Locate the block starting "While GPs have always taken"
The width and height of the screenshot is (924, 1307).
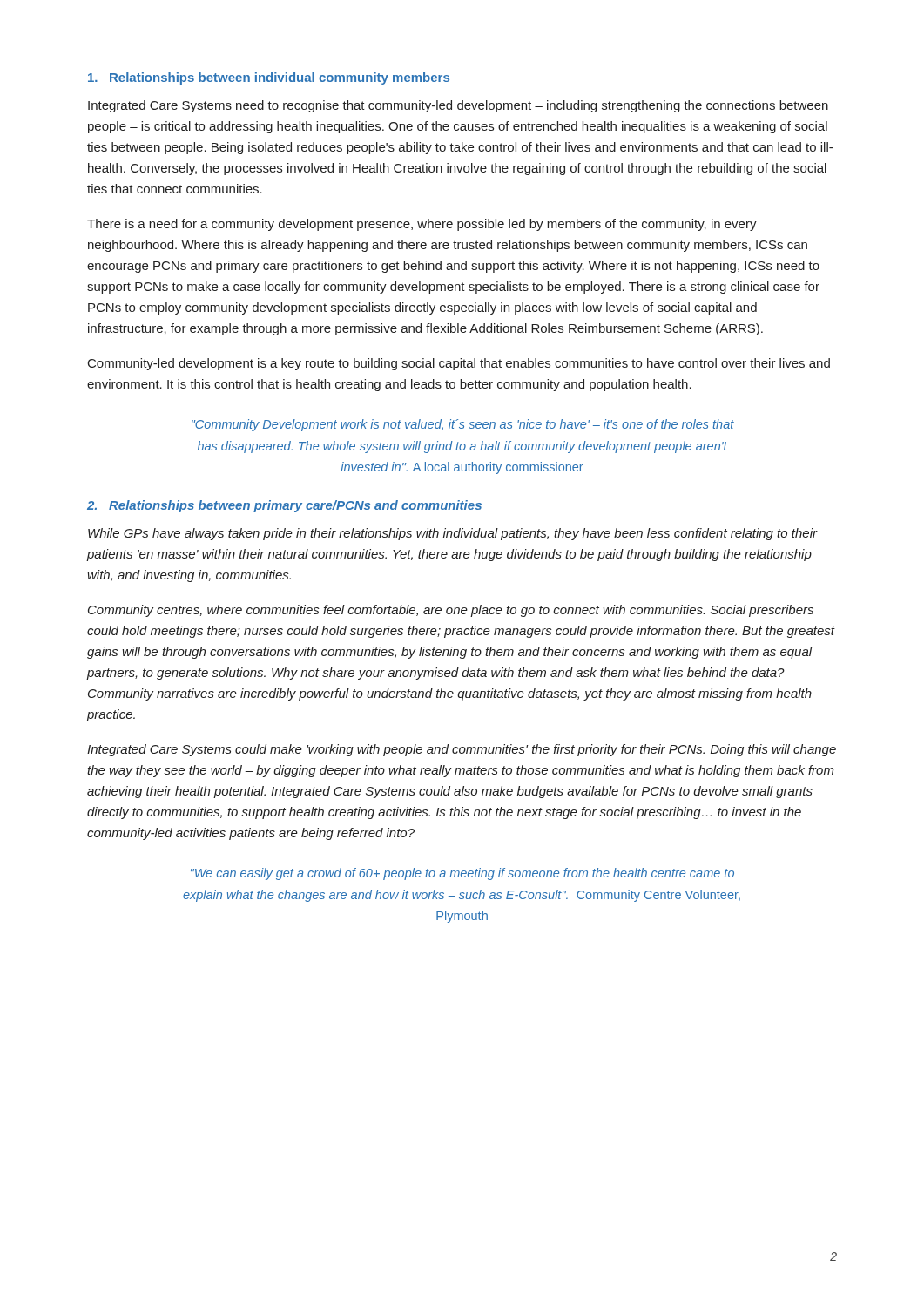[452, 554]
